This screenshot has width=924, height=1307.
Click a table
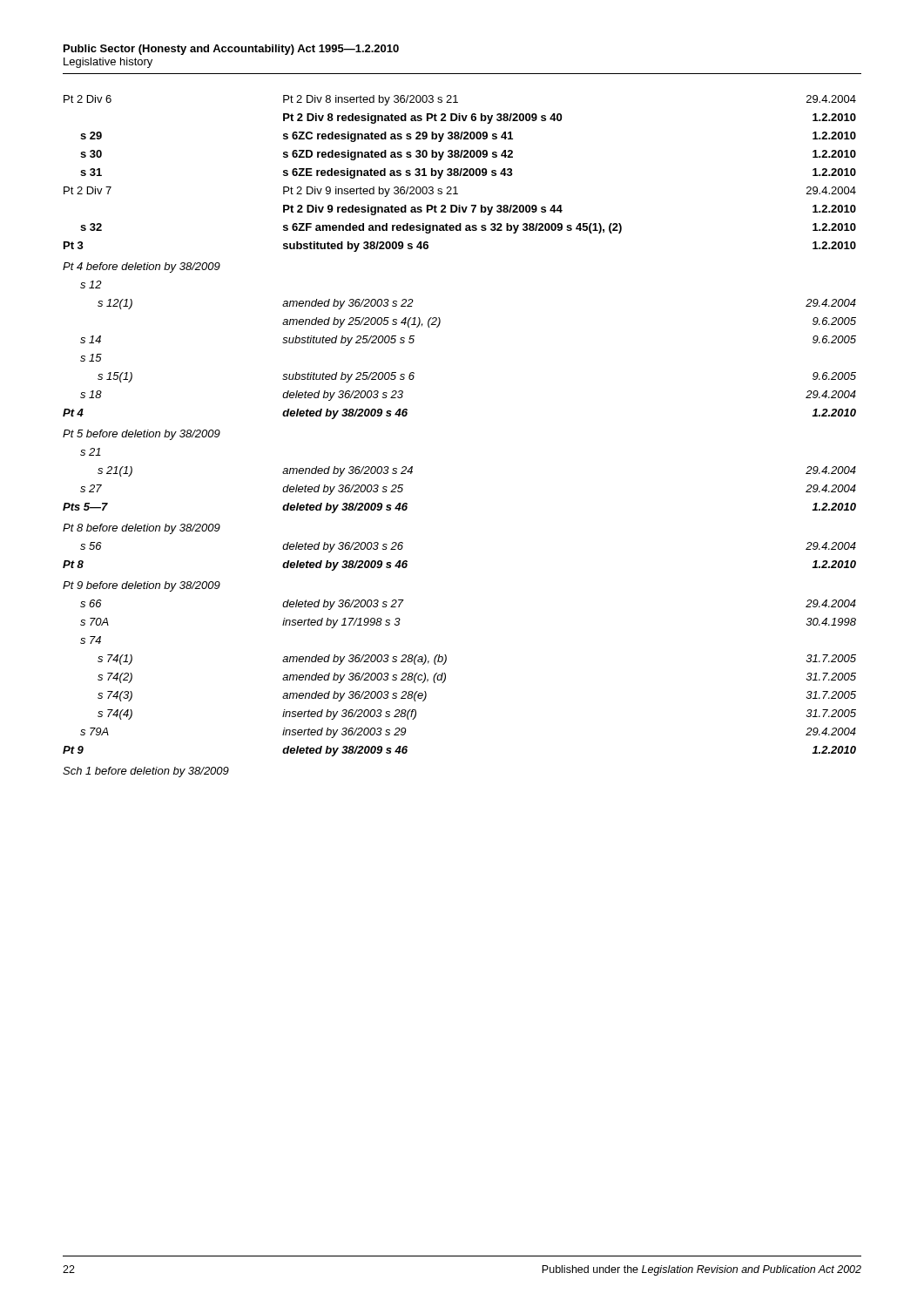[x=462, y=435]
